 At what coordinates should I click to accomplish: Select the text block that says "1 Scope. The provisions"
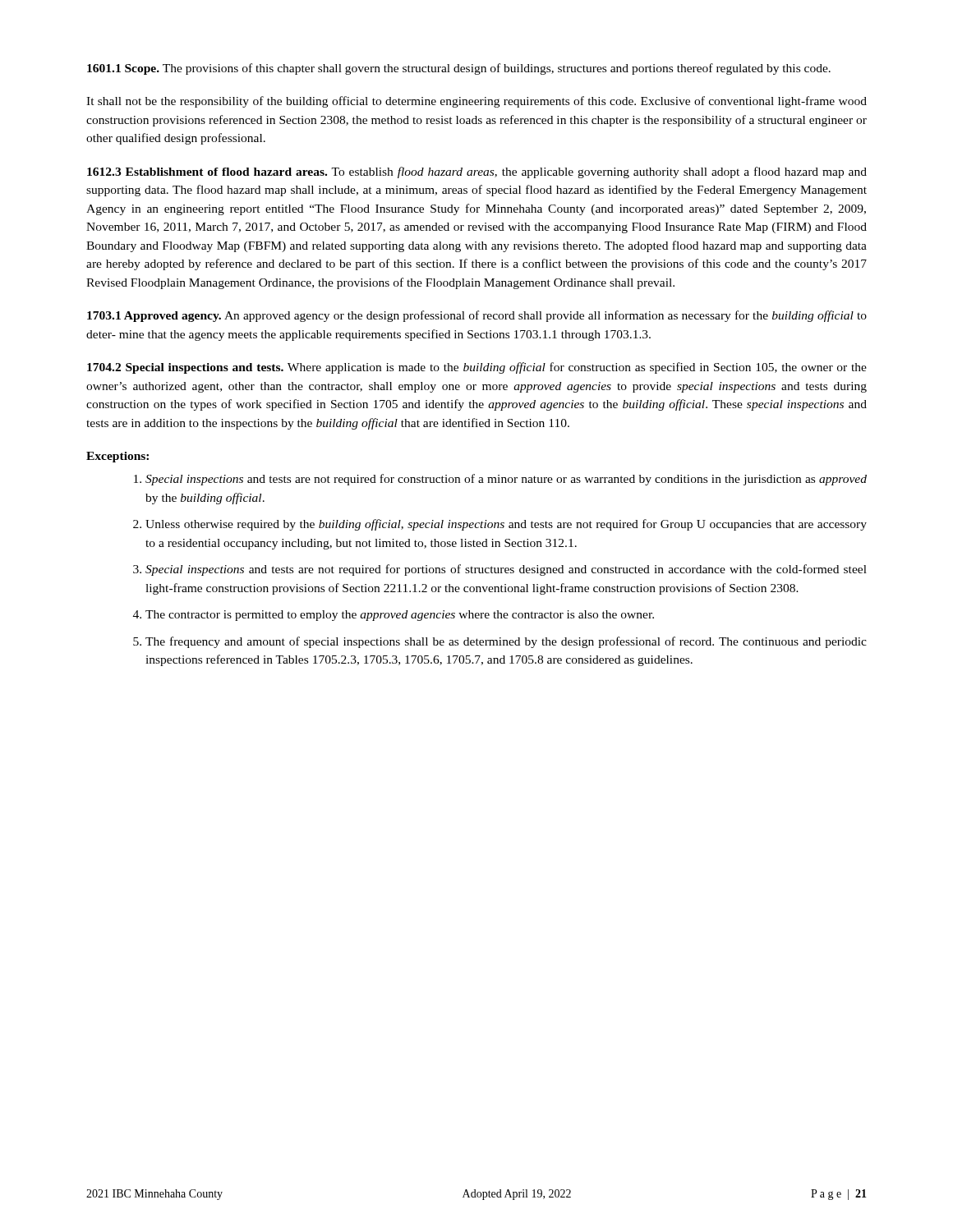(x=476, y=68)
